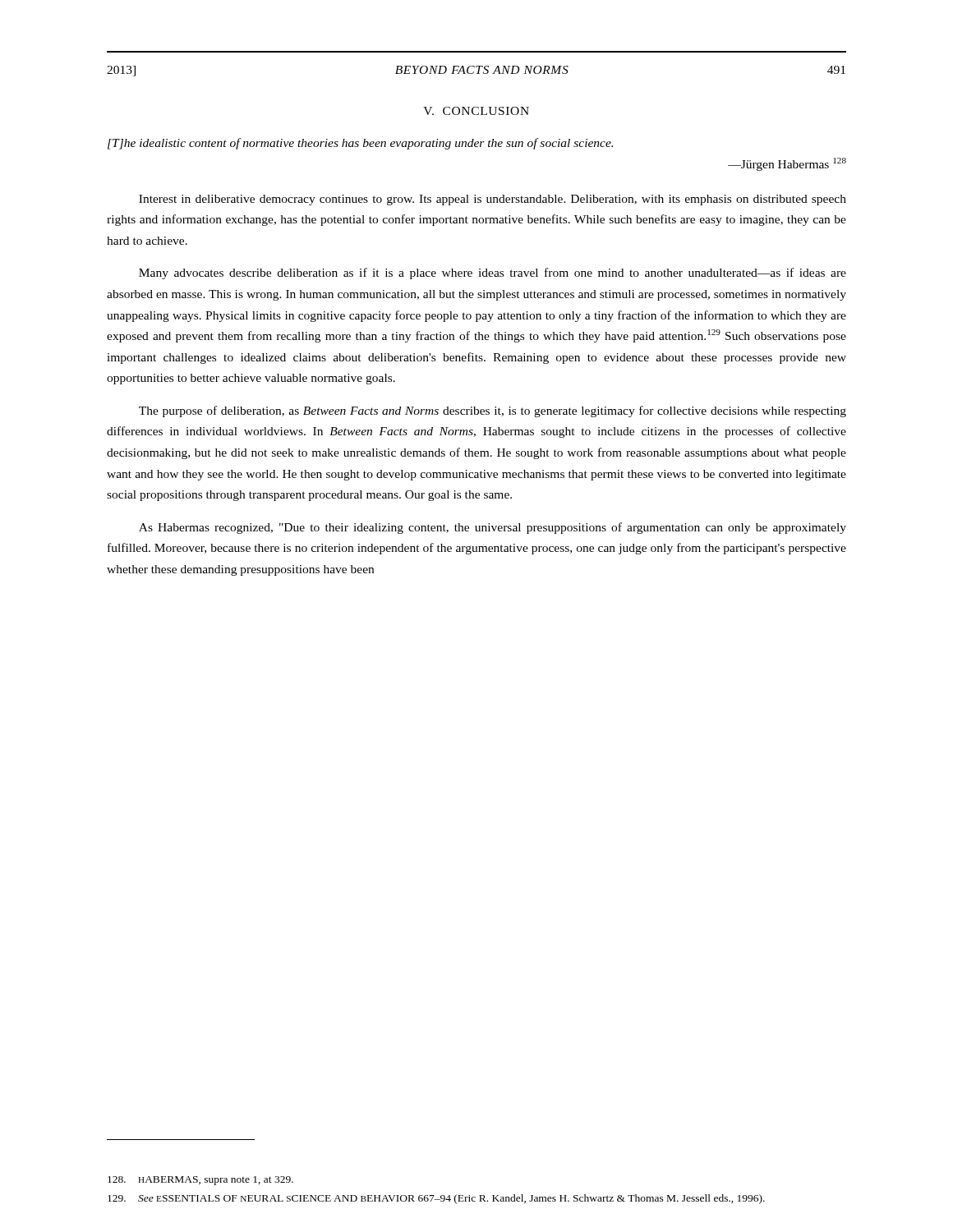Find the footnote containing "See ESSENTIALS OF NEURAL SCIENCE"
This screenshot has width=953, height=1232.
[476, 1199]
